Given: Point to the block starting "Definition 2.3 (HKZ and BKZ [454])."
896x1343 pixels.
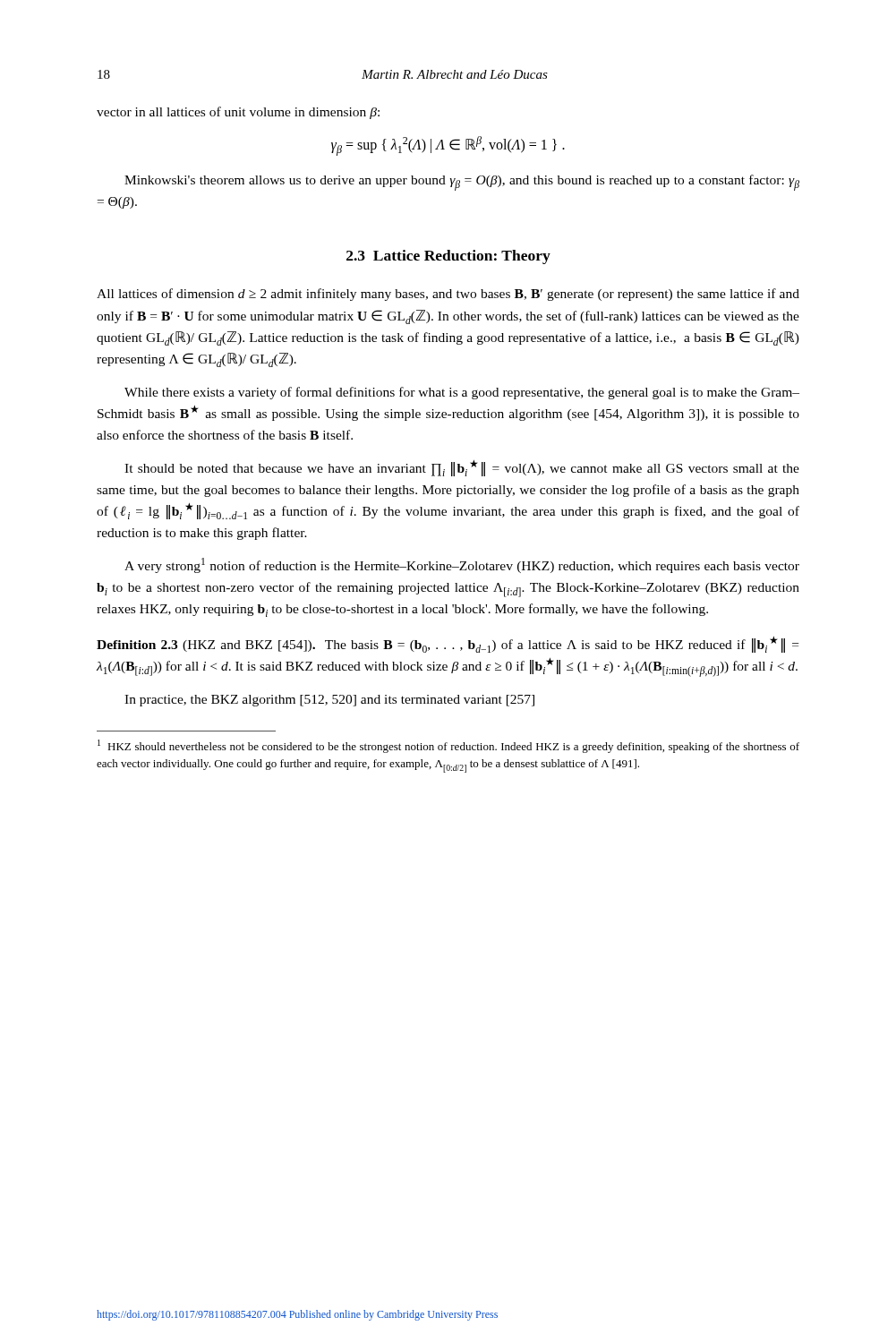Looking at the screenshot, I should [448, 655].
